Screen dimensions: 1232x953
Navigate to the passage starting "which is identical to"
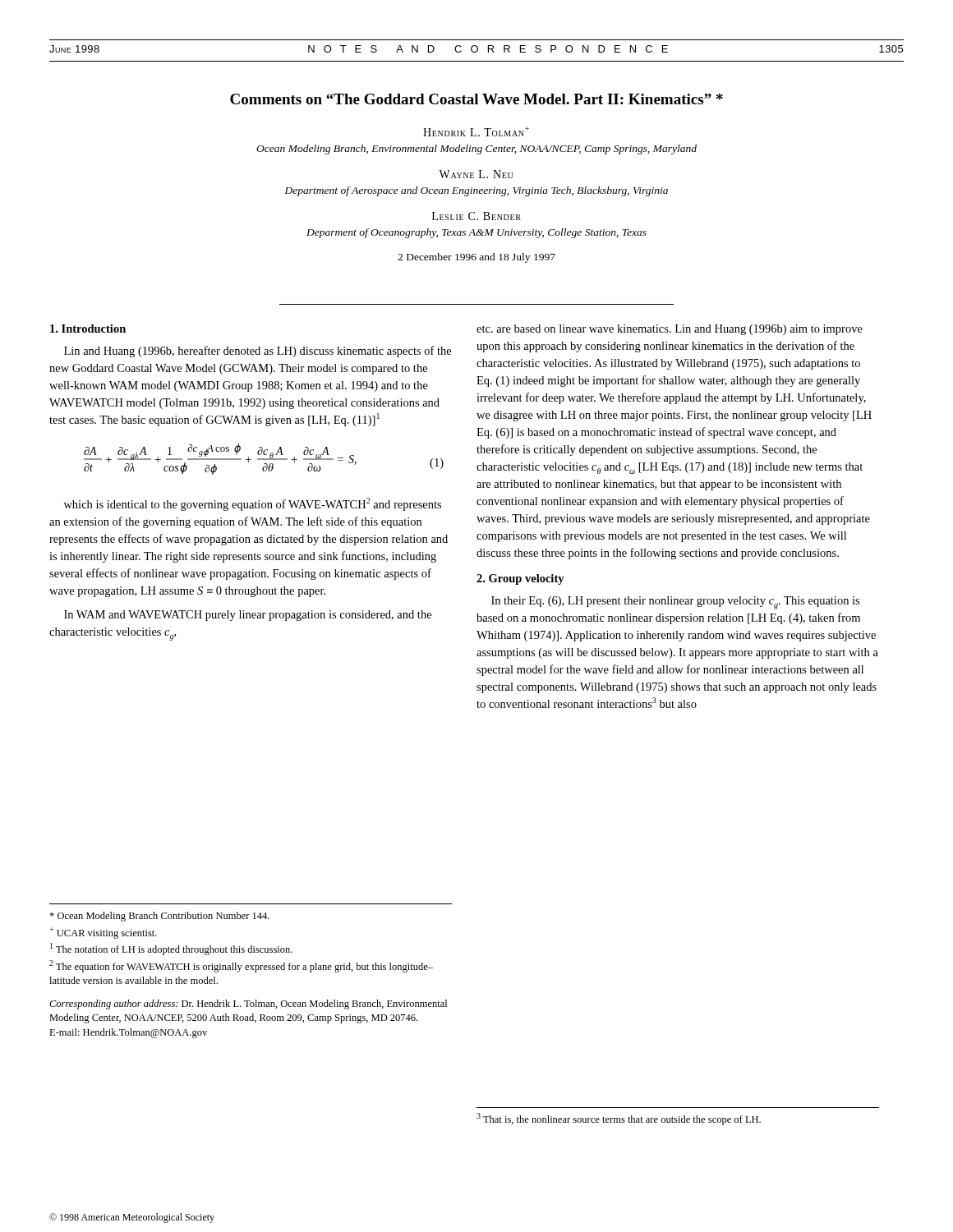[x=249, y=547]
